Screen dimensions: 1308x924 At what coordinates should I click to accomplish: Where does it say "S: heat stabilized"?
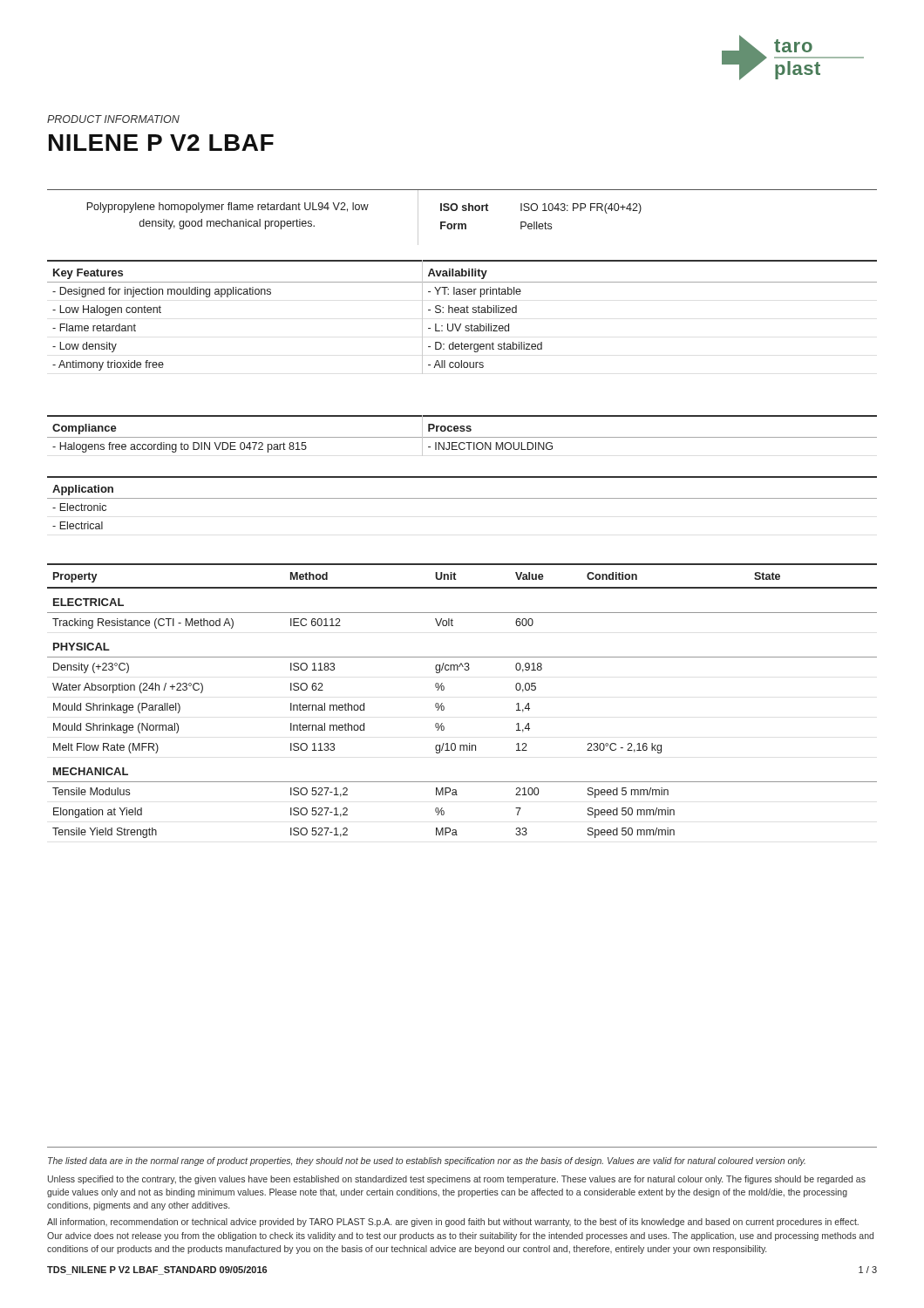[472, 310]
